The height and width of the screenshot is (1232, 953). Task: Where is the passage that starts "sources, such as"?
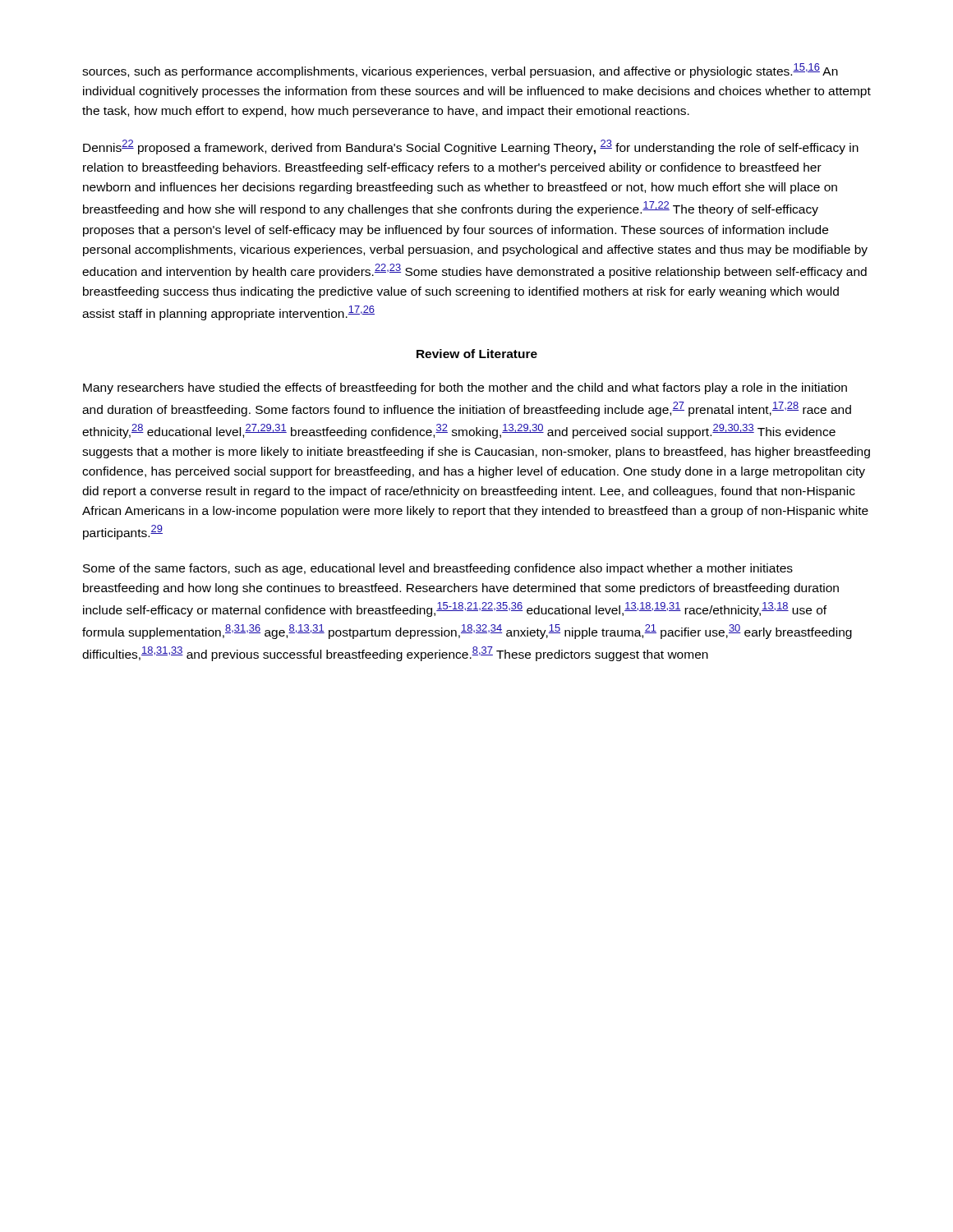click(x=476, y=89)
